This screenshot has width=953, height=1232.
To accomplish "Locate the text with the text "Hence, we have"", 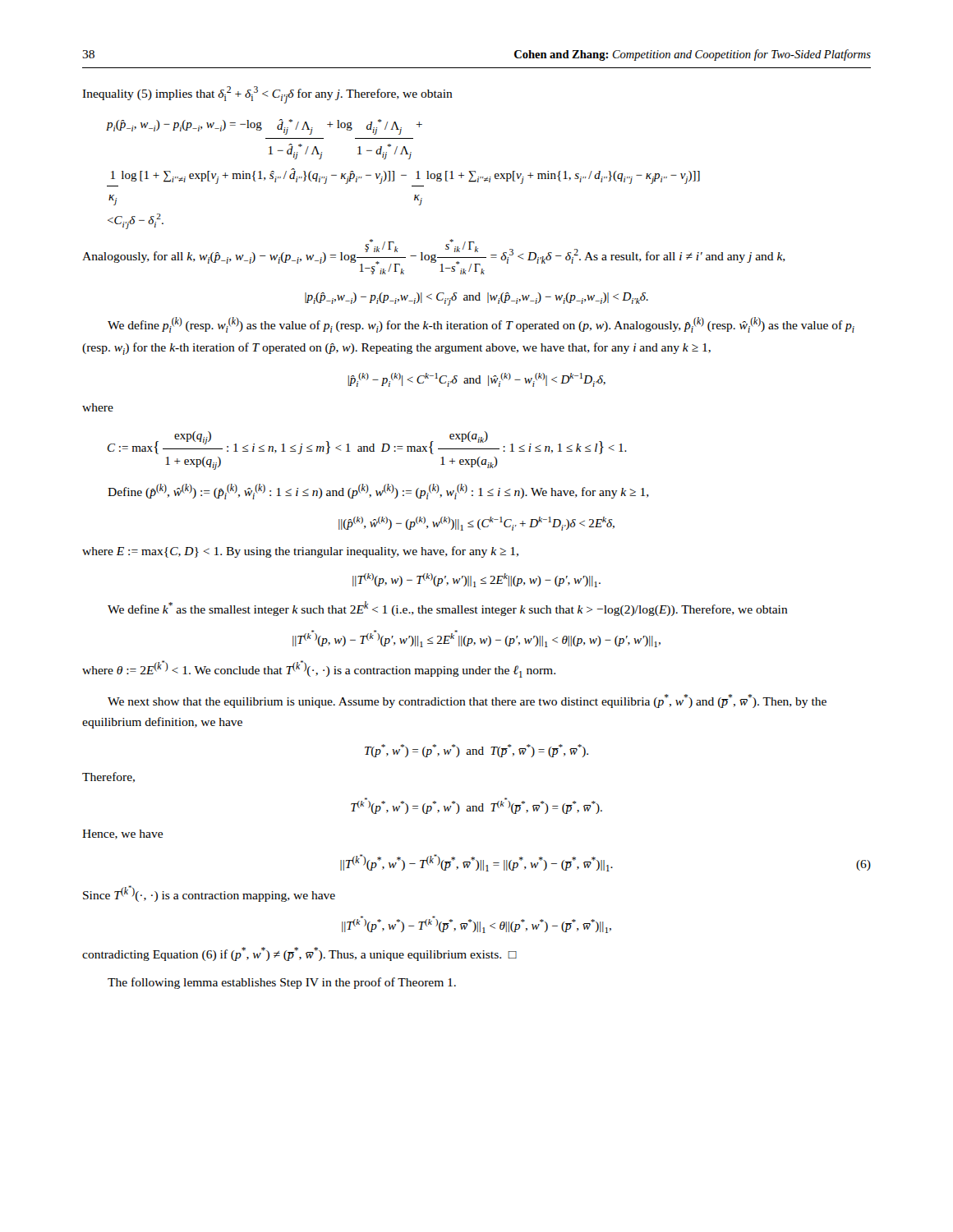I will pyautogui.click(x=123, y=833).
